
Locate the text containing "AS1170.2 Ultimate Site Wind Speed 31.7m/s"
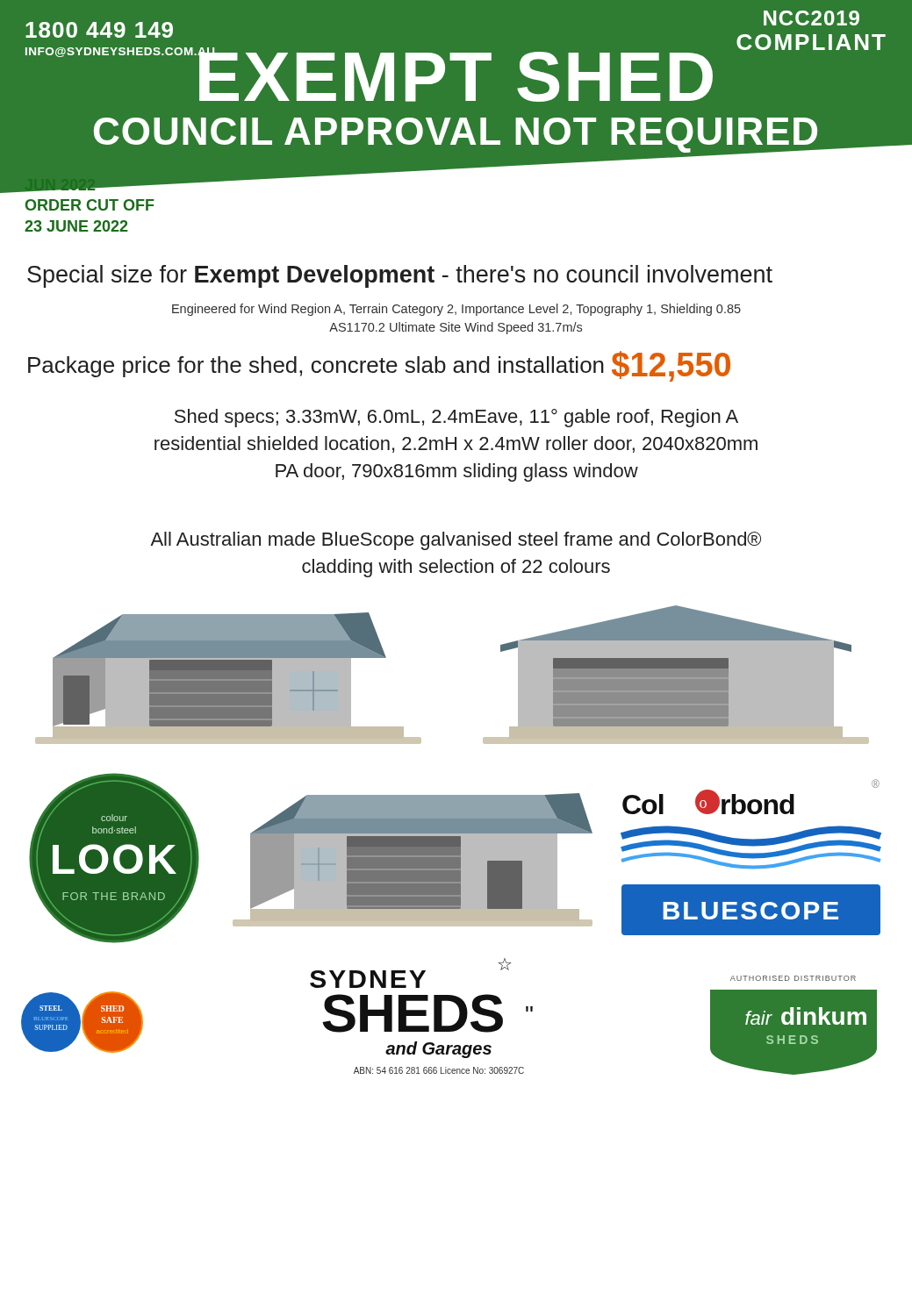coord(456,327)
